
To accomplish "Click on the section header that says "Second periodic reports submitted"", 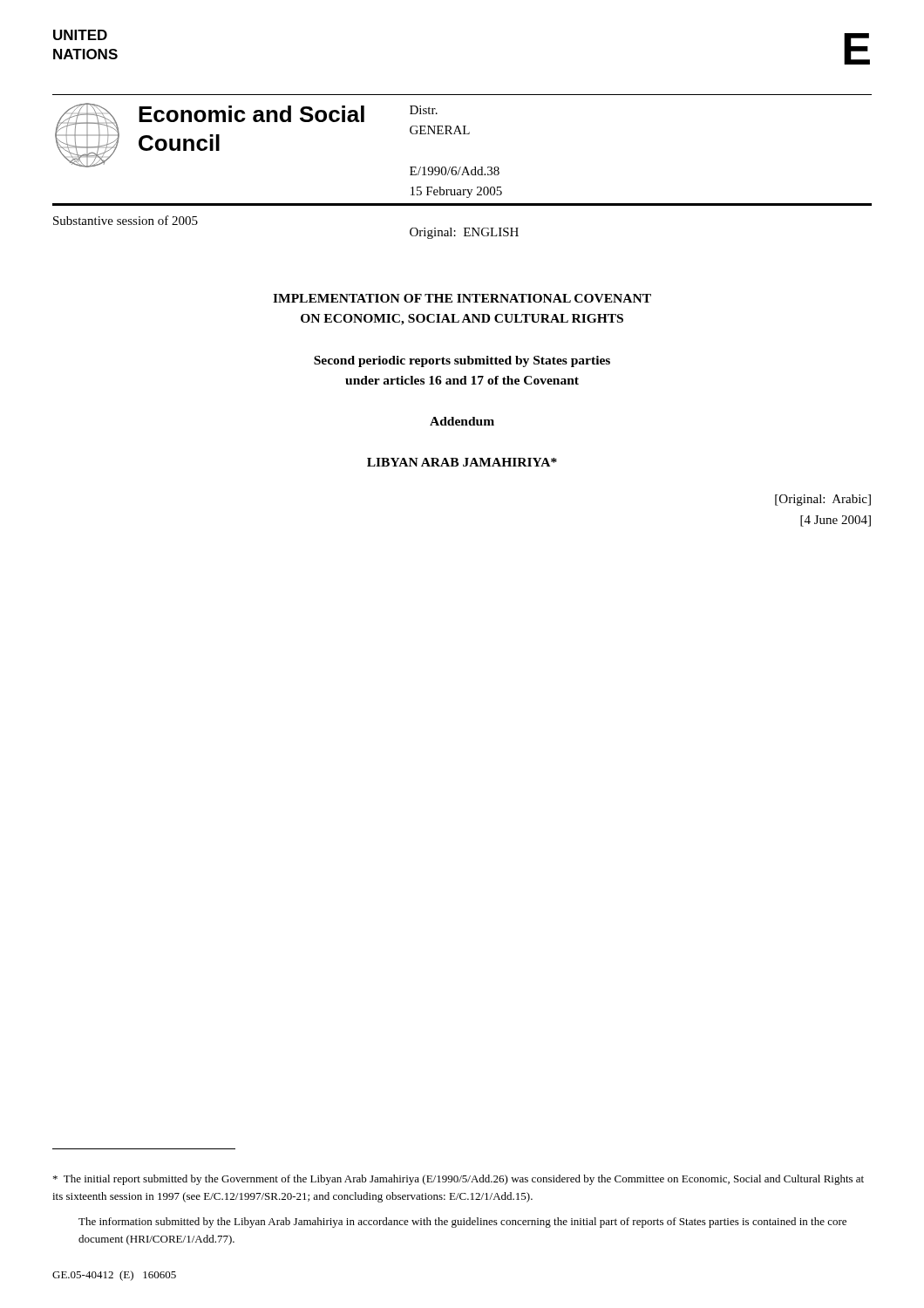I will (462, 369).
